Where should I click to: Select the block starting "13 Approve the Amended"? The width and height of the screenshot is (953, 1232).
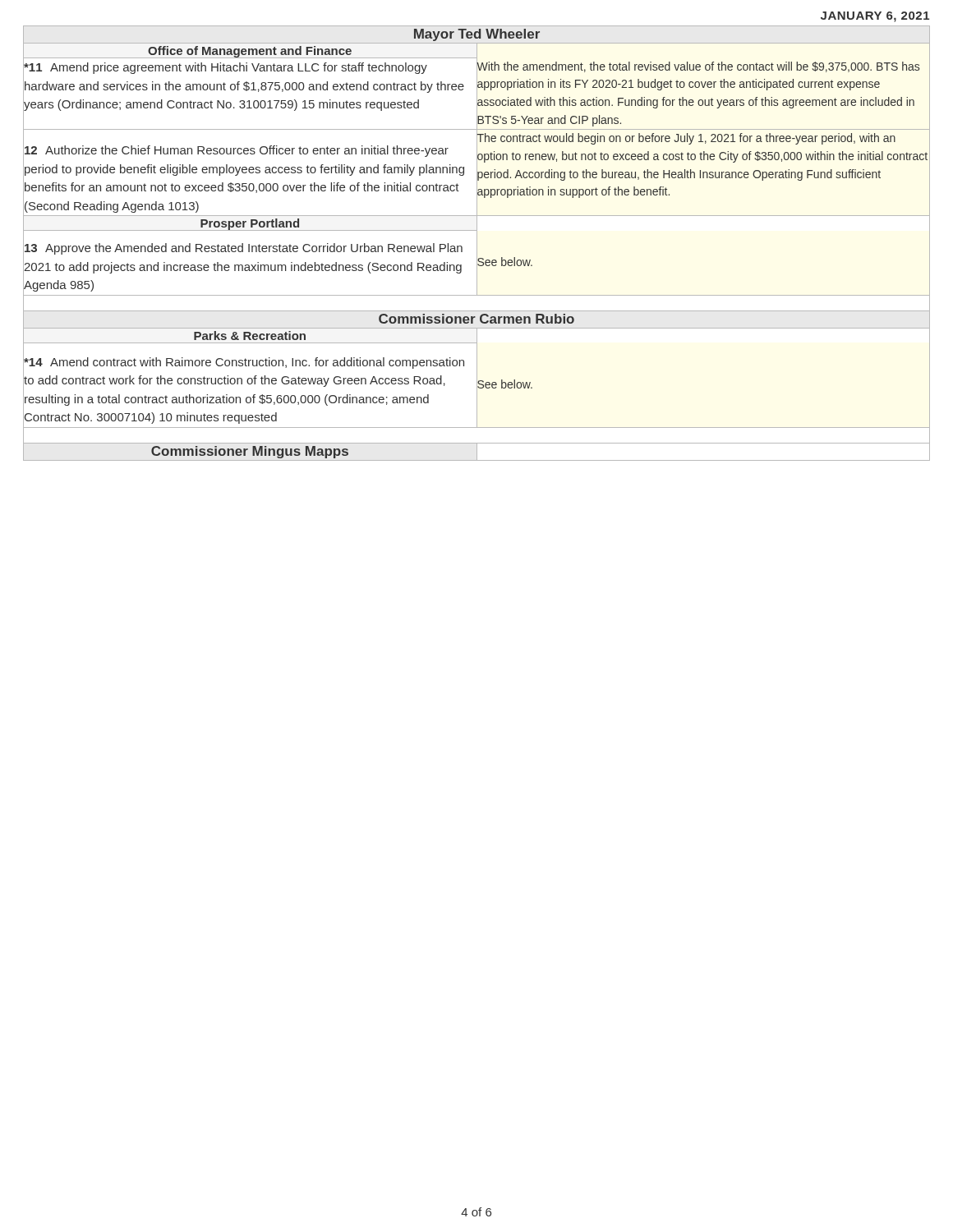(x=243, y=266)
